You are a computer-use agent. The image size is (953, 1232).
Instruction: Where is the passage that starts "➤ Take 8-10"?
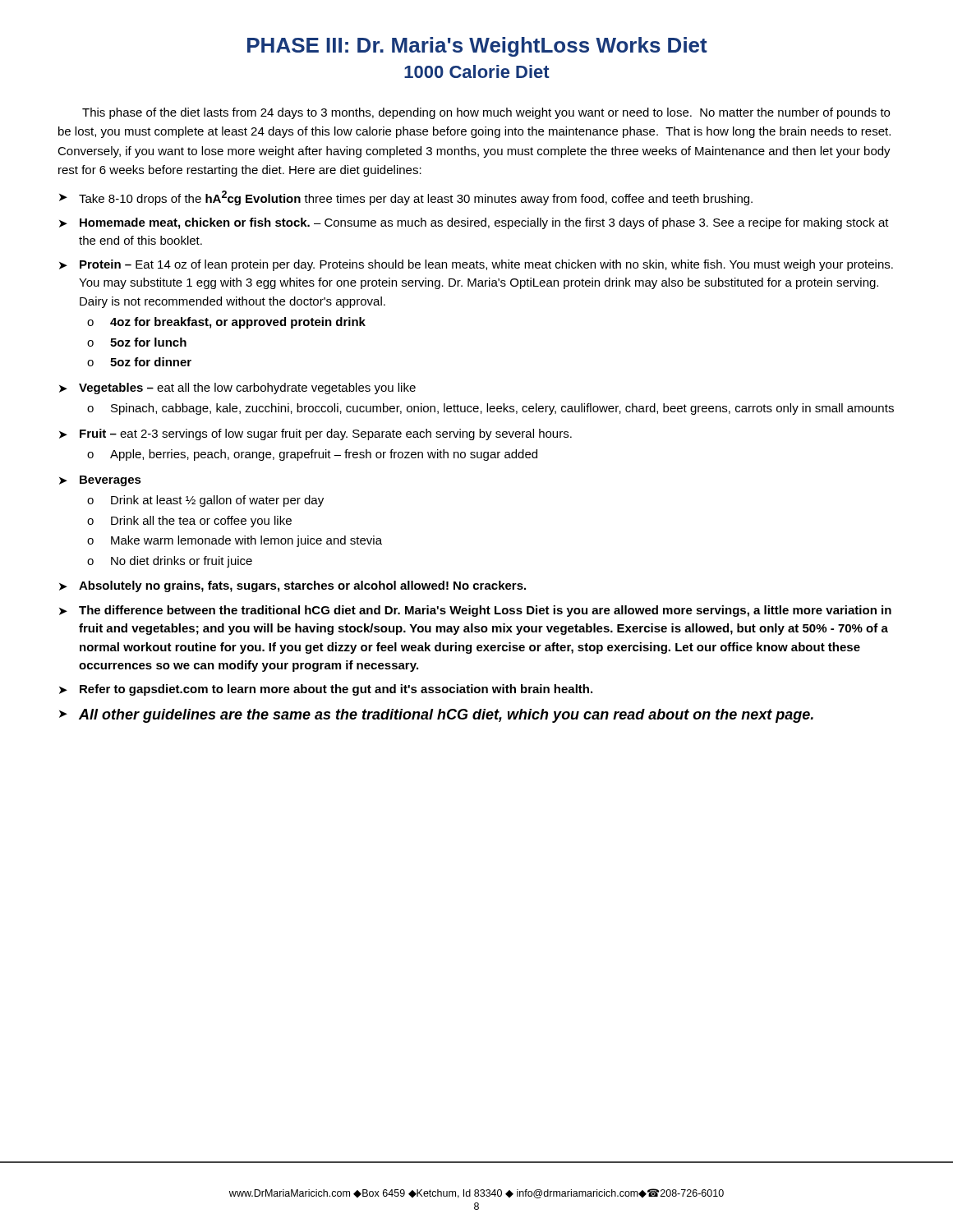click(476, 198)
